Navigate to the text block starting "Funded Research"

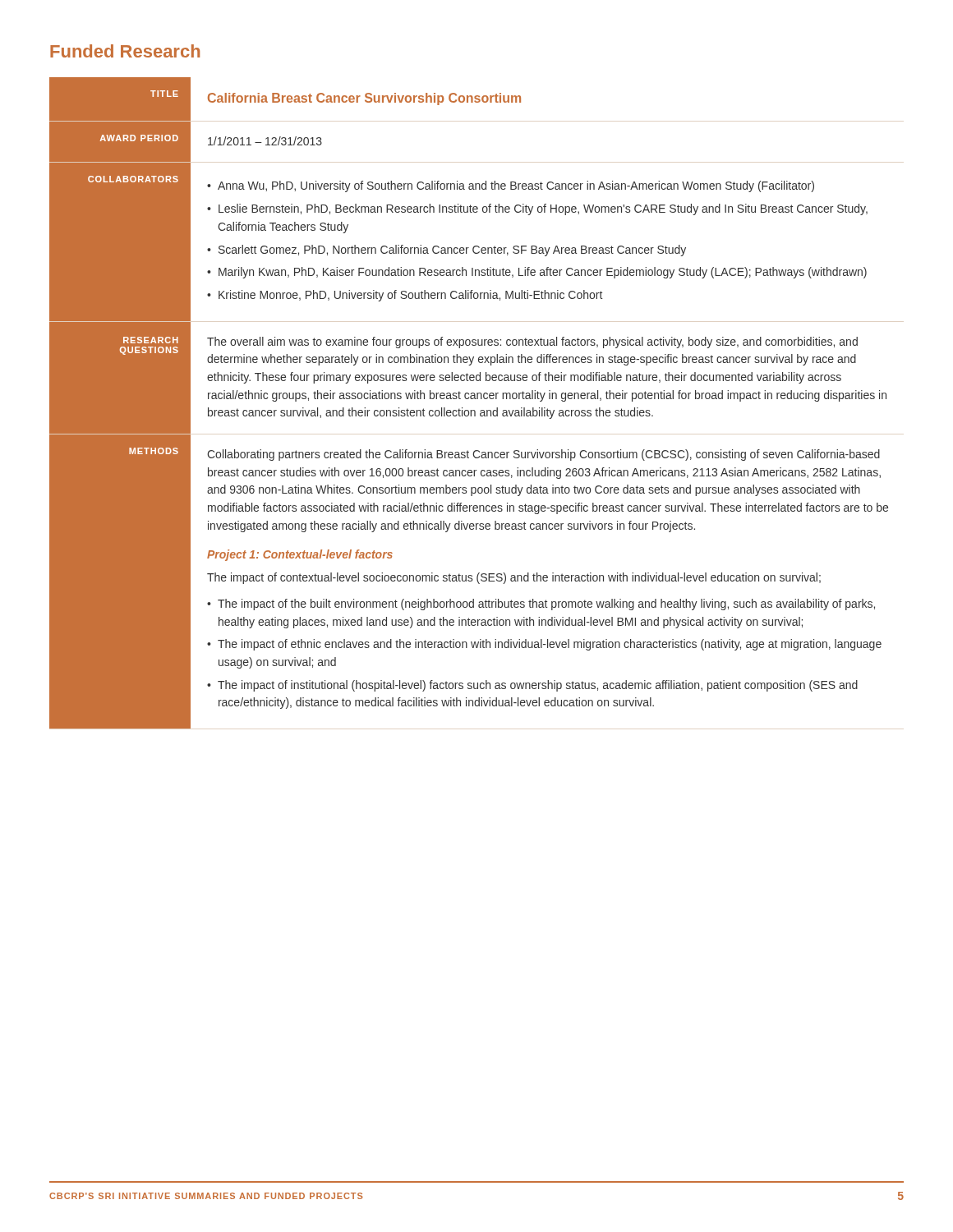coord(125,52)
